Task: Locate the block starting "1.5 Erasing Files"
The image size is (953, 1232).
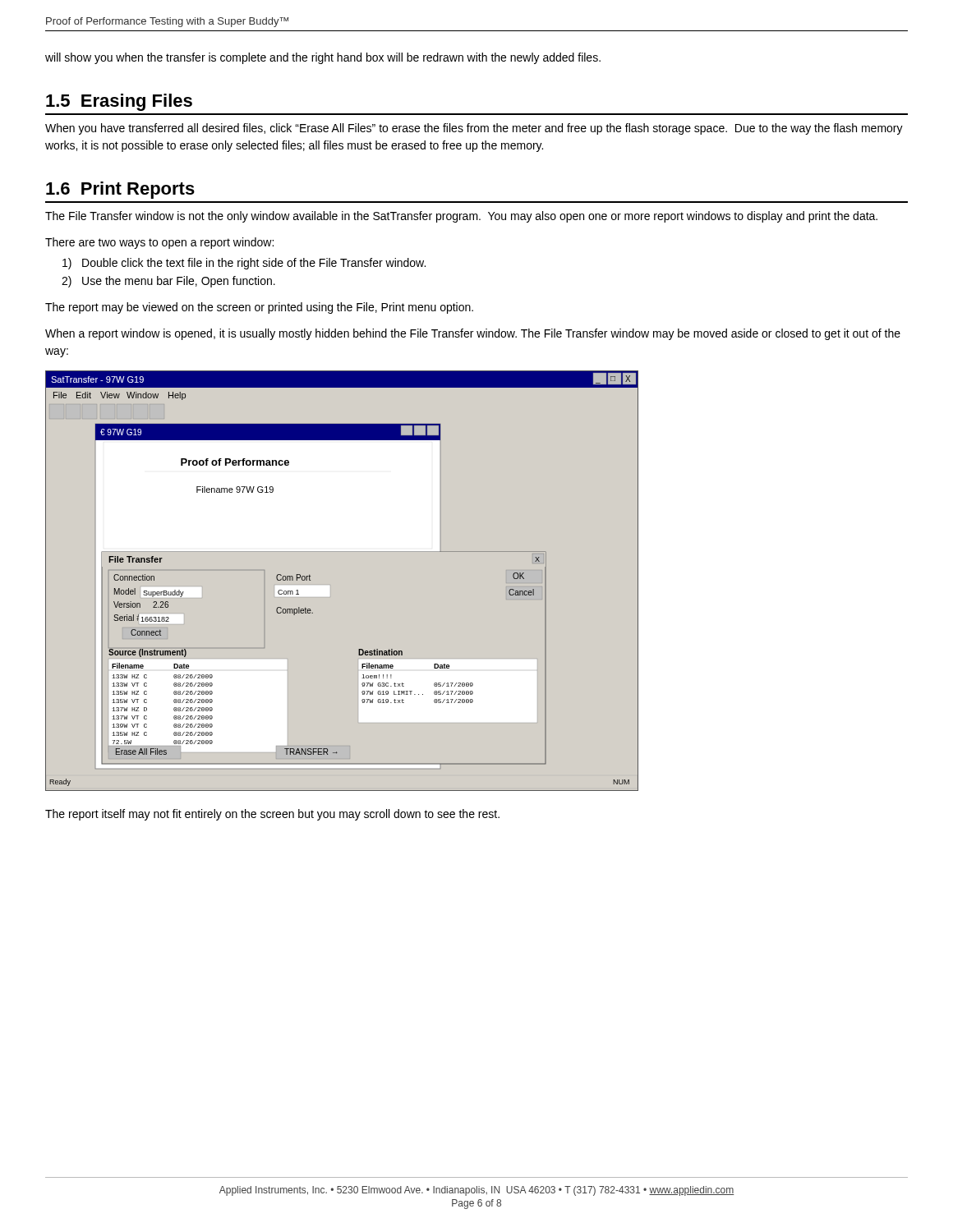Action: pos(119,100)
